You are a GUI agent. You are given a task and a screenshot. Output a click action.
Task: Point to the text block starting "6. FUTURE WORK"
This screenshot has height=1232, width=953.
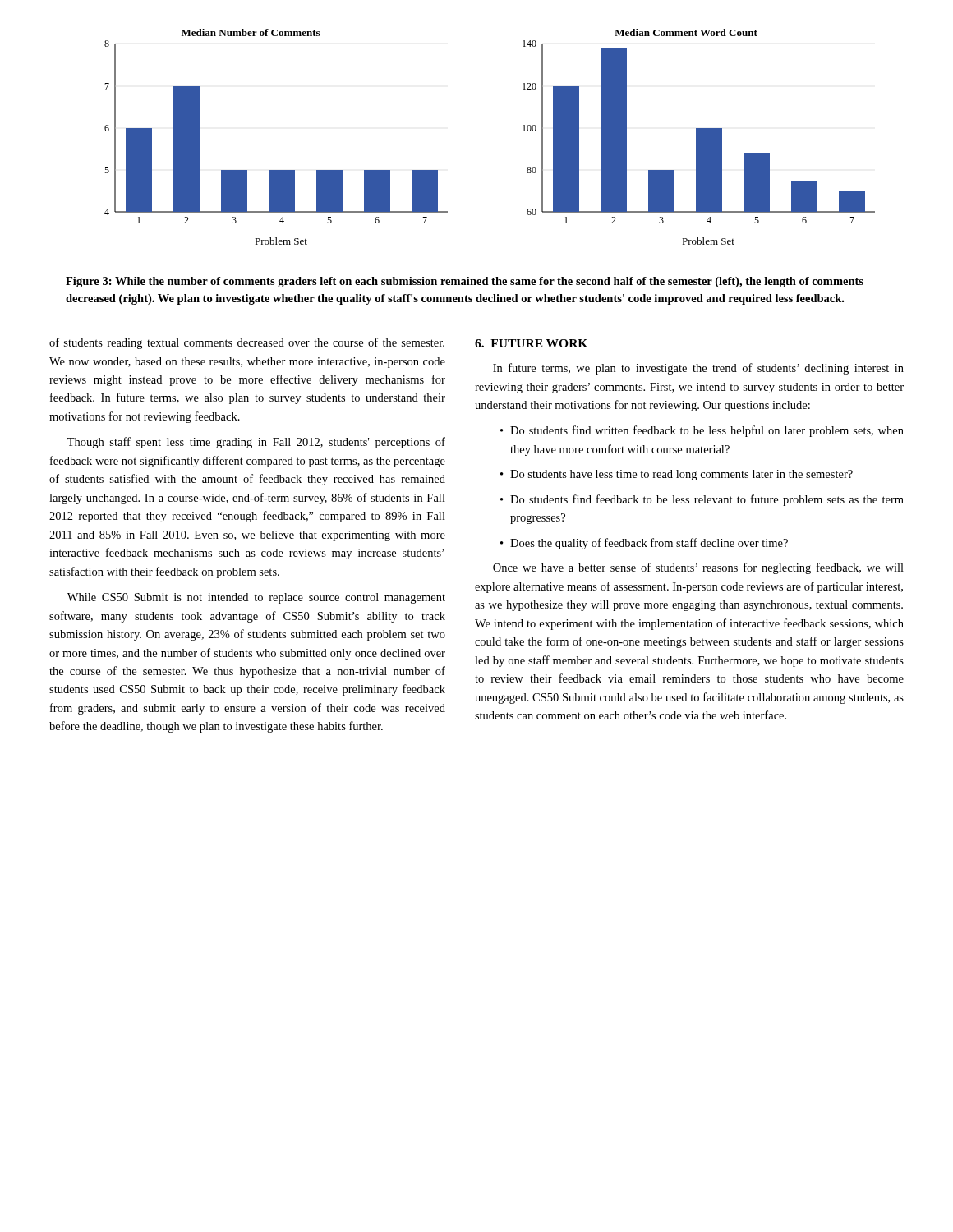pos(531,343)
